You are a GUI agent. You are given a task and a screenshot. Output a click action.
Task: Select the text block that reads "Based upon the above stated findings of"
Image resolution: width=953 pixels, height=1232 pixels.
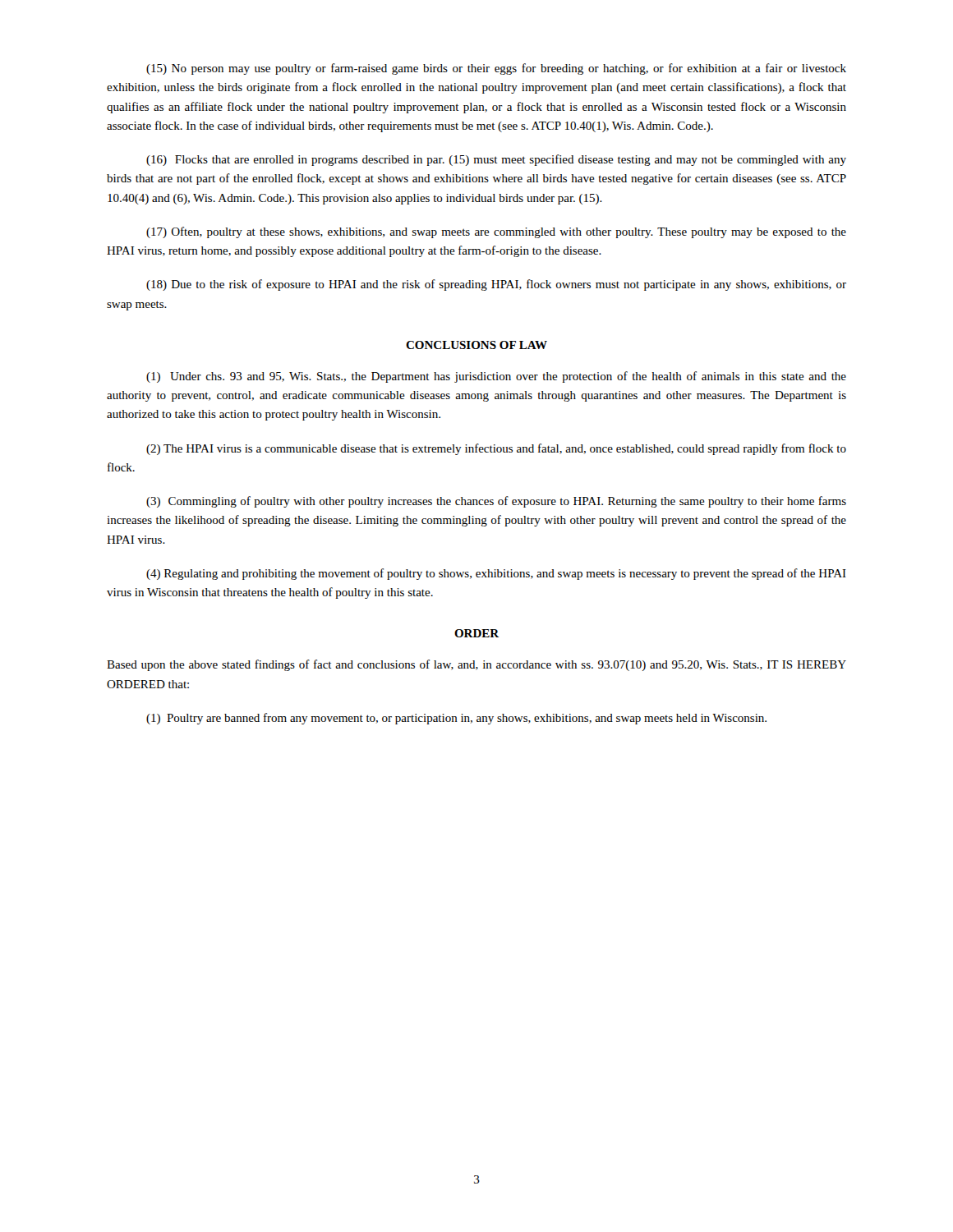(x=476, y=674)
